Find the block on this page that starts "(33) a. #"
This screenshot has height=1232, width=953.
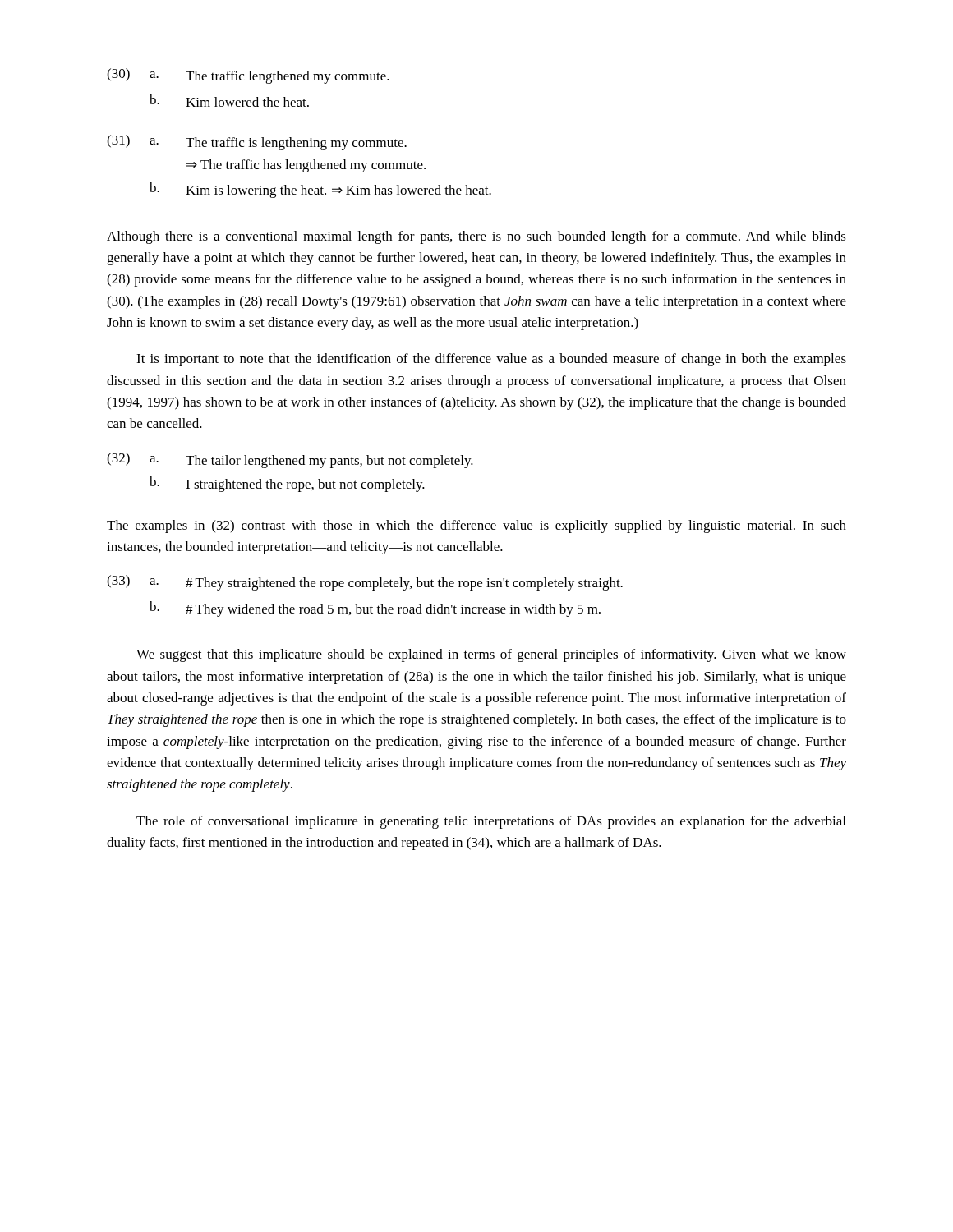(x=476, y=583)
